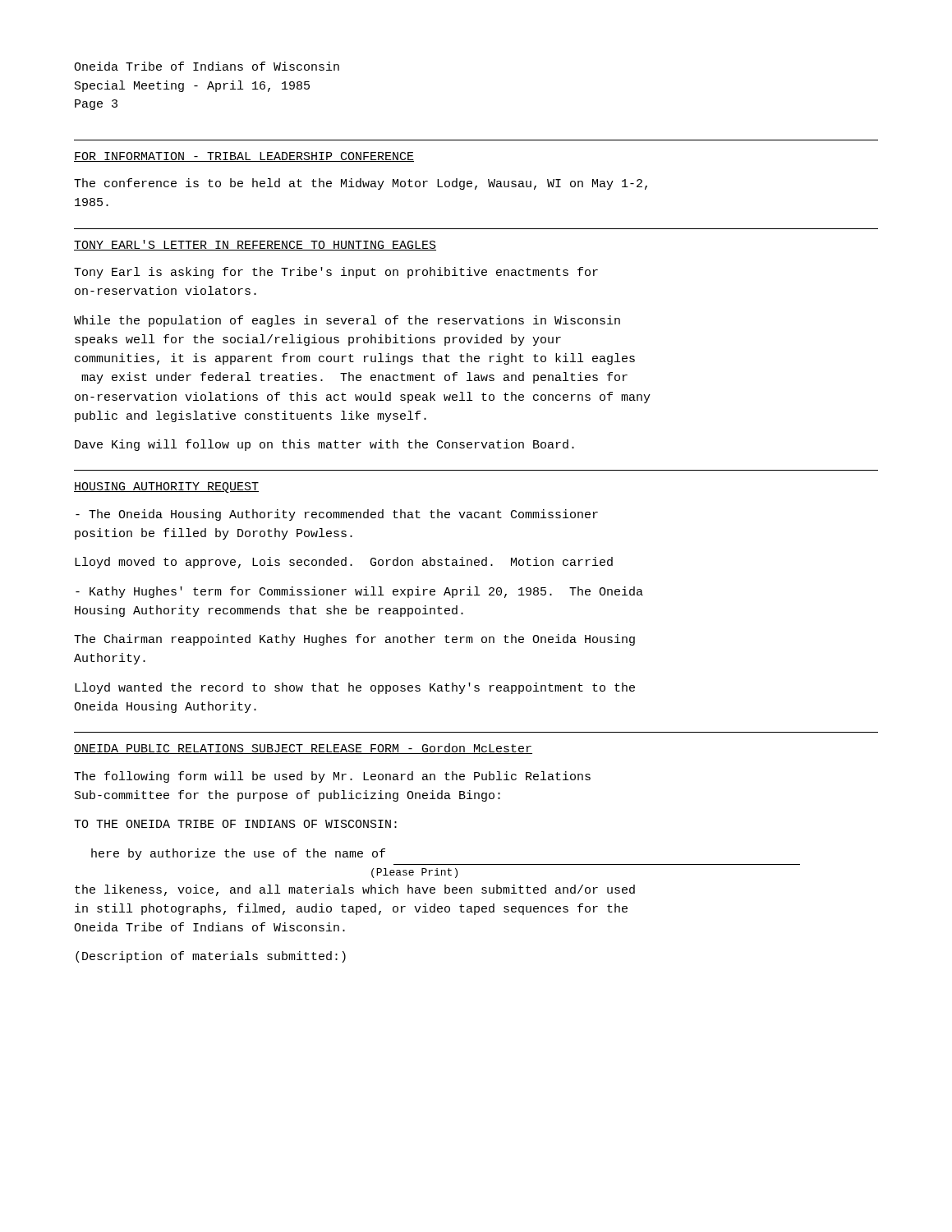
Task: Click the passage that begins "TO THE ONEIDA TRIBE OF INDIANS"
Action: click(x=237, y=825)
